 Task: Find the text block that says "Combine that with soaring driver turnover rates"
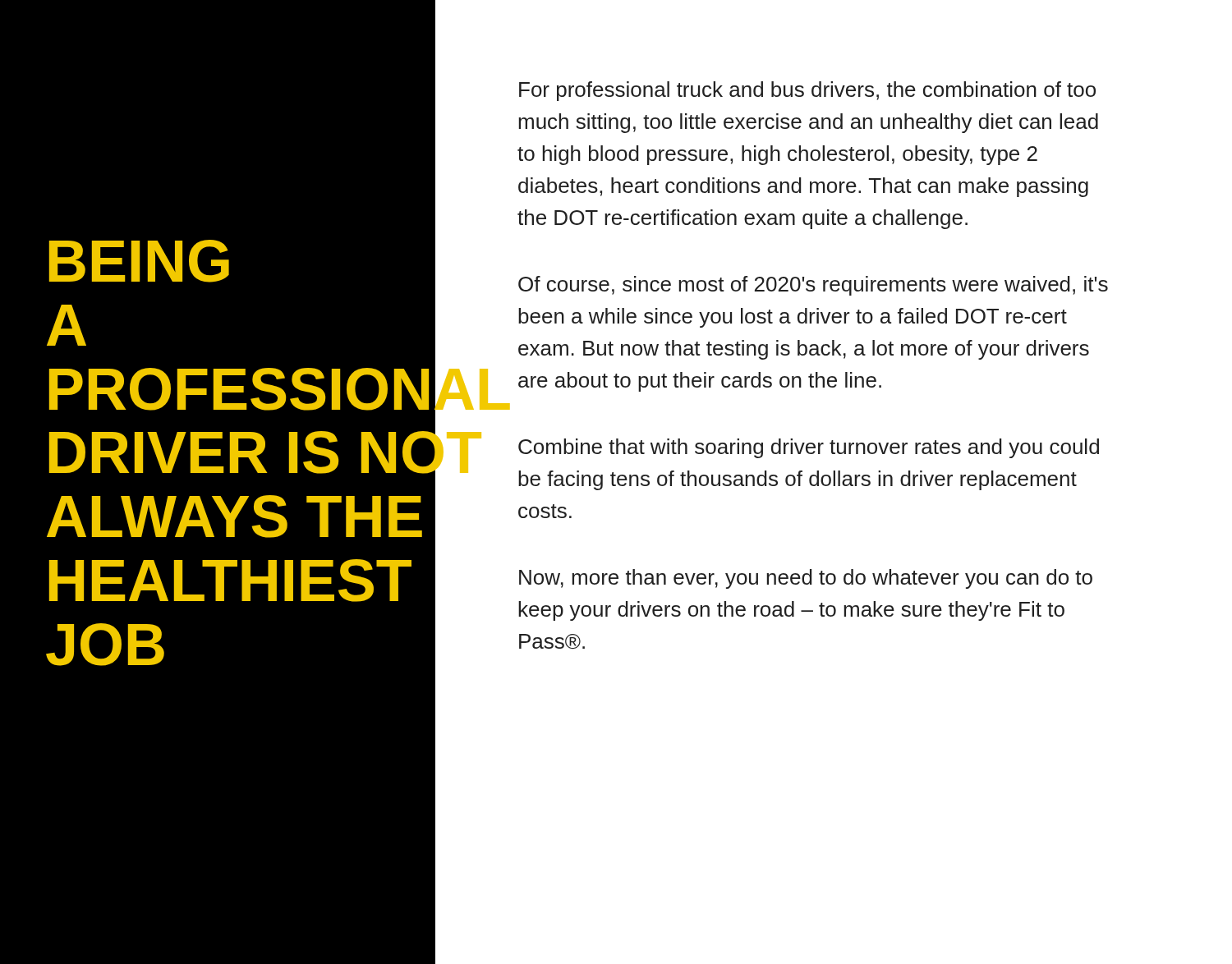pos(809,479)
